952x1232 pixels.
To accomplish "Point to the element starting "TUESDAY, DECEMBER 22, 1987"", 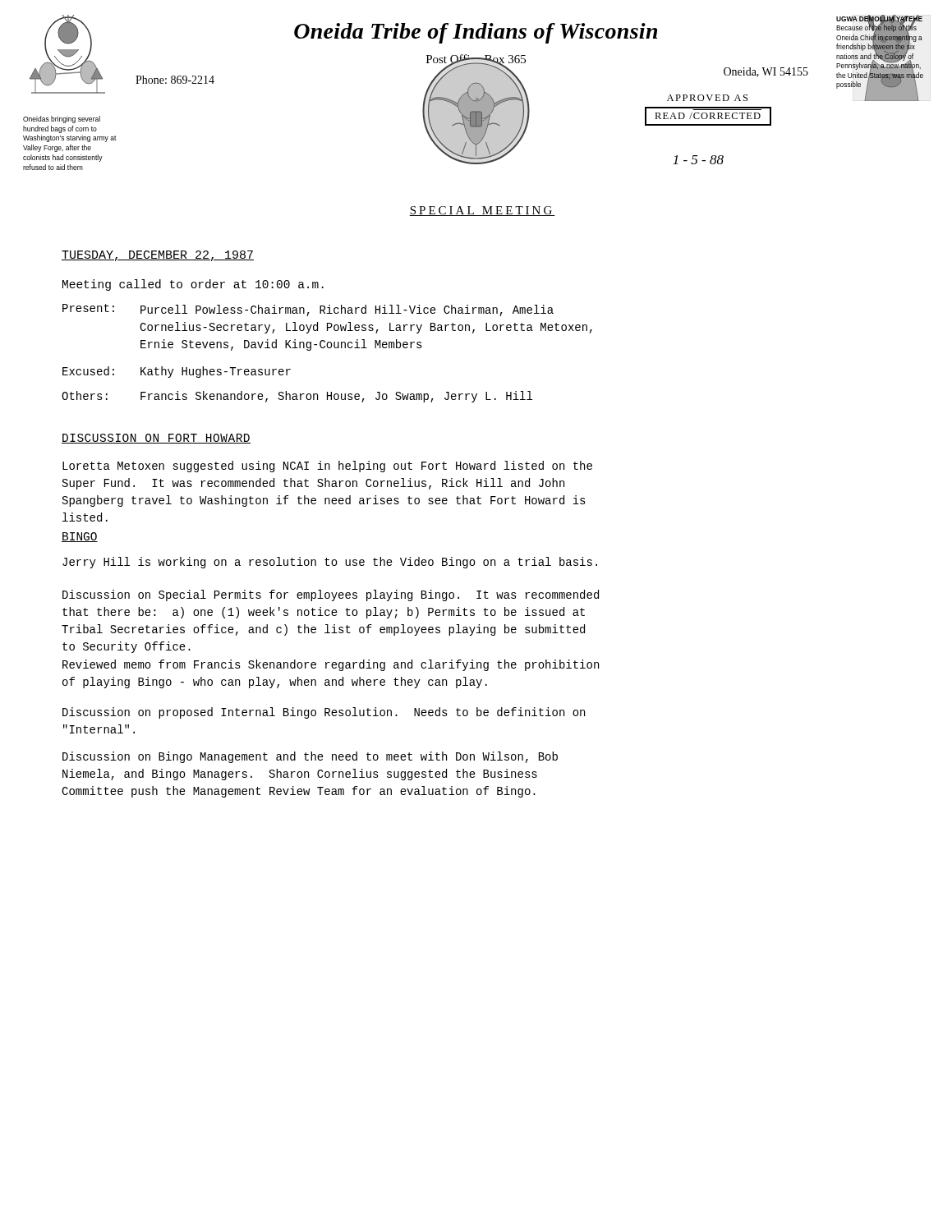I will pos(158,256).
